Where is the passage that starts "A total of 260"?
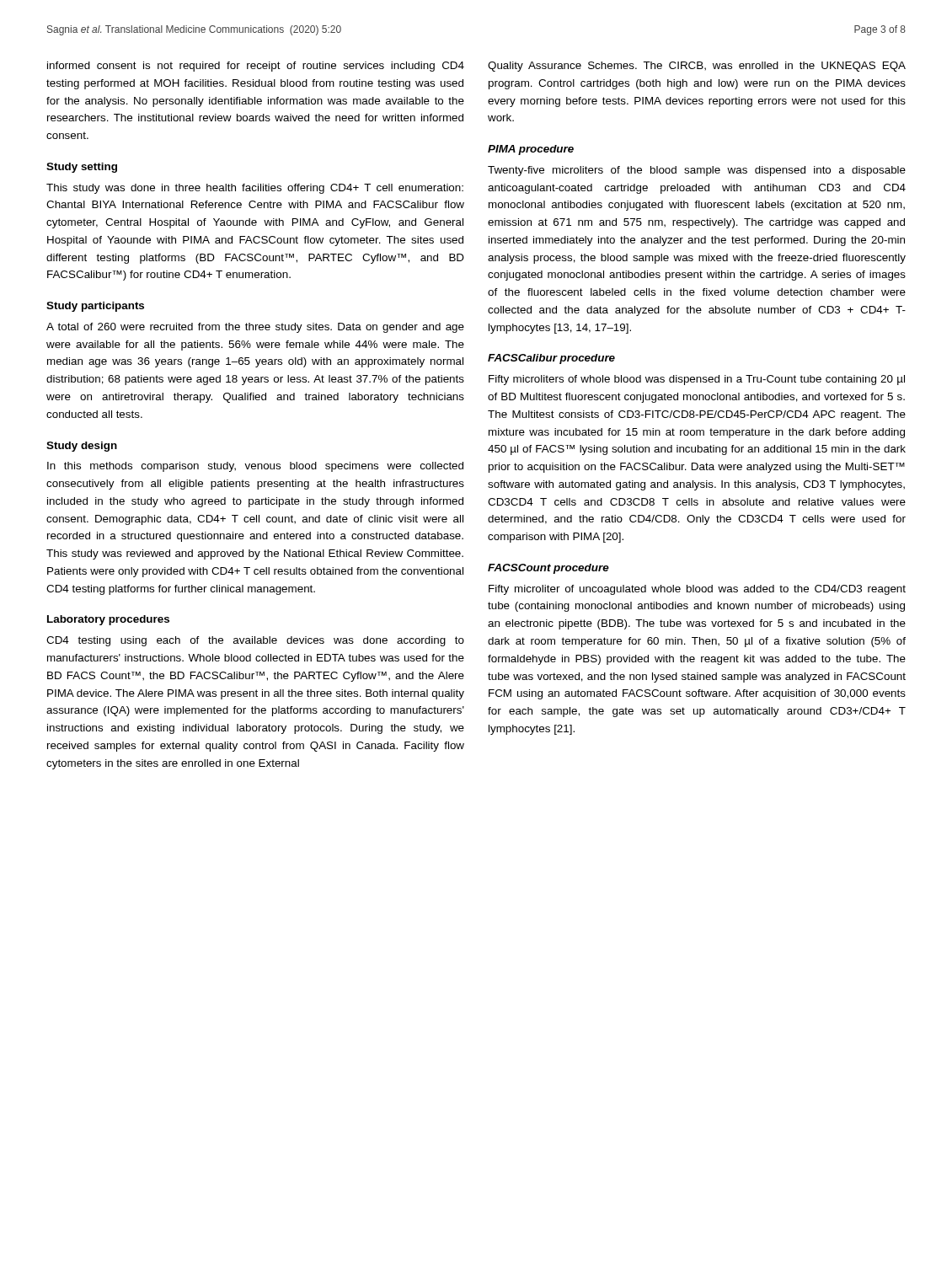Viewport: 952px width, 1264px height. (255, 370)
